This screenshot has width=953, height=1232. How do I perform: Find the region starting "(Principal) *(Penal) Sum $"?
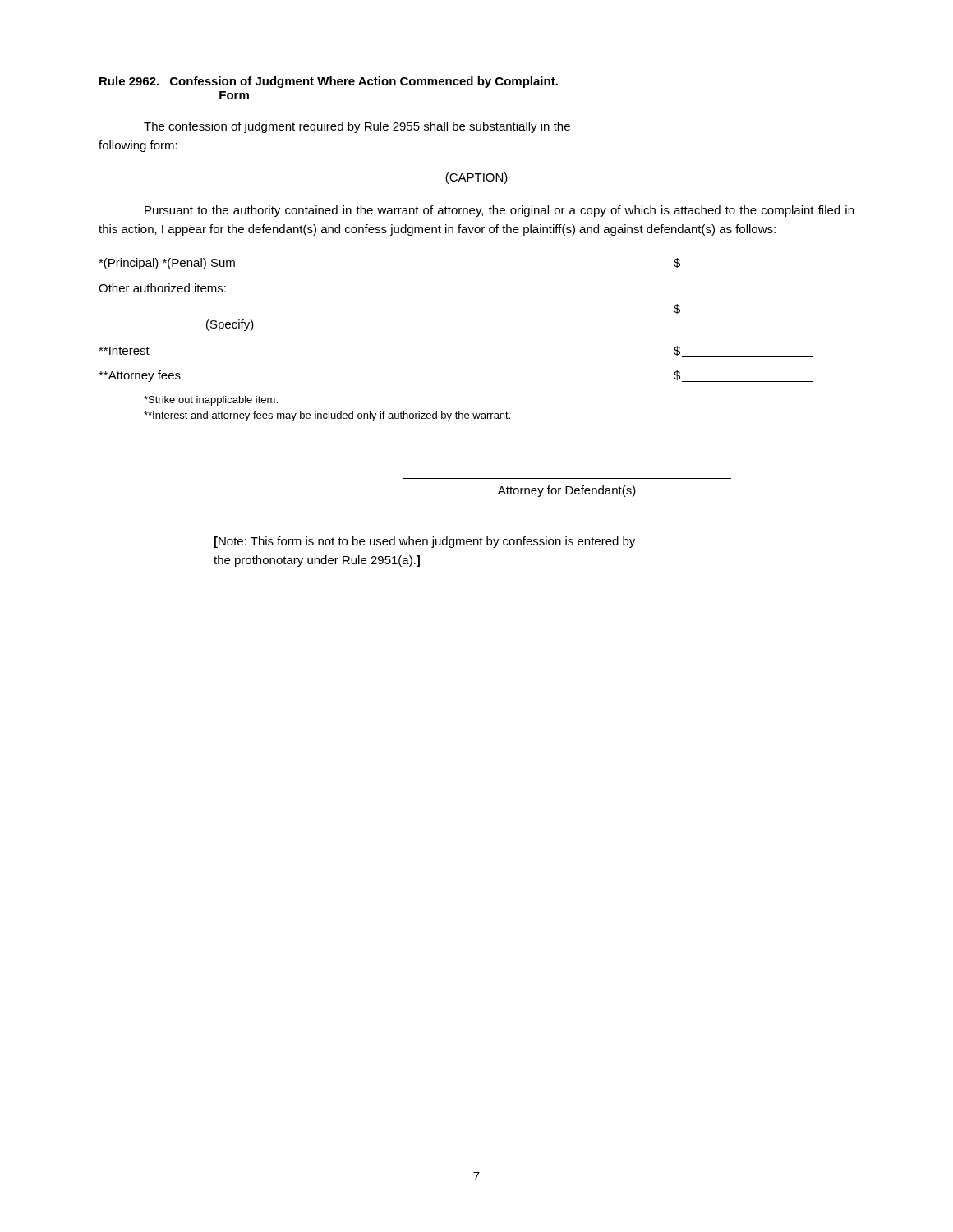169,263
